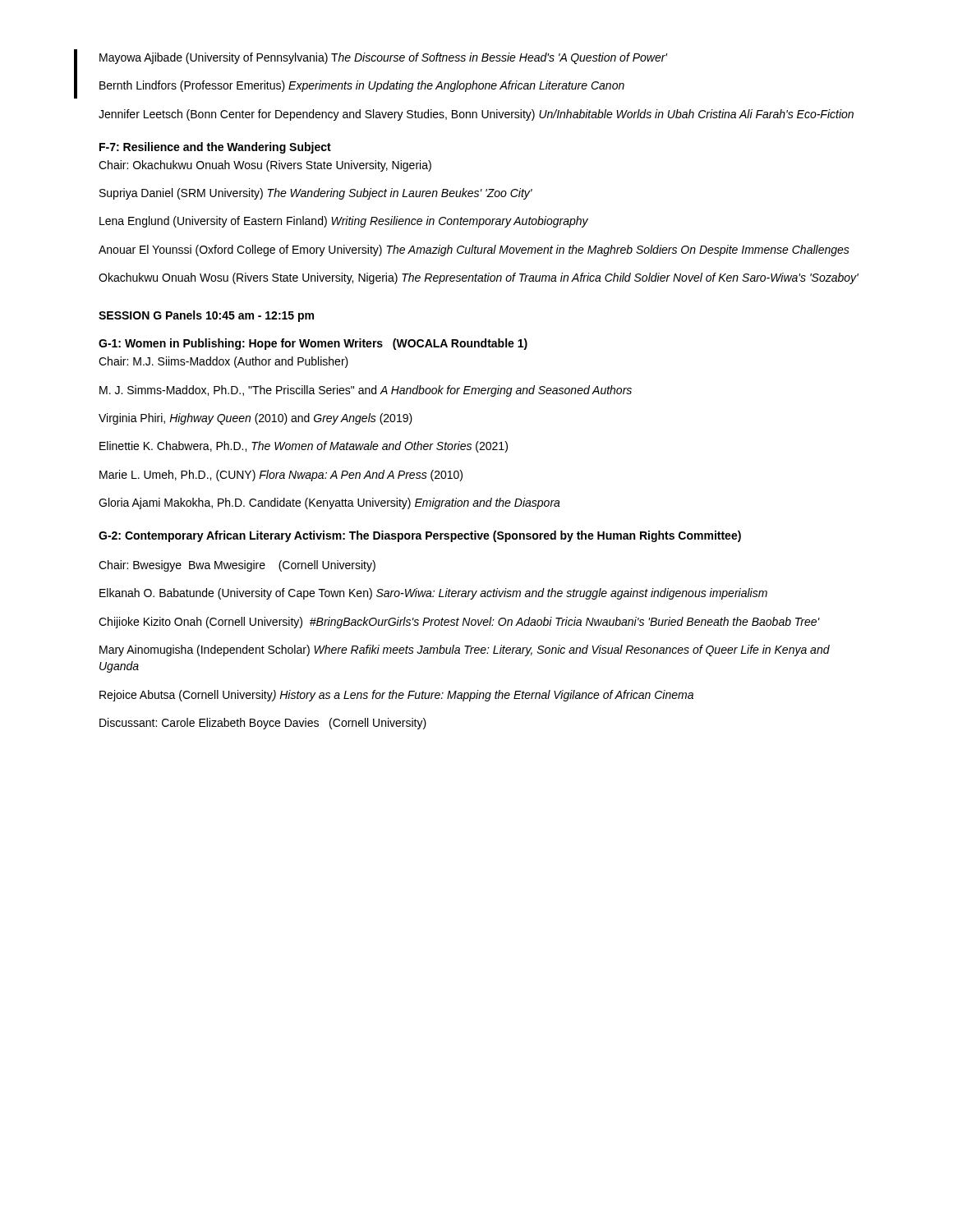This screenshot has width=953, height=1232.
Task: Locate the block of text that opens with "Supriya Daniel (SRM"
Action: click(315, 193)
